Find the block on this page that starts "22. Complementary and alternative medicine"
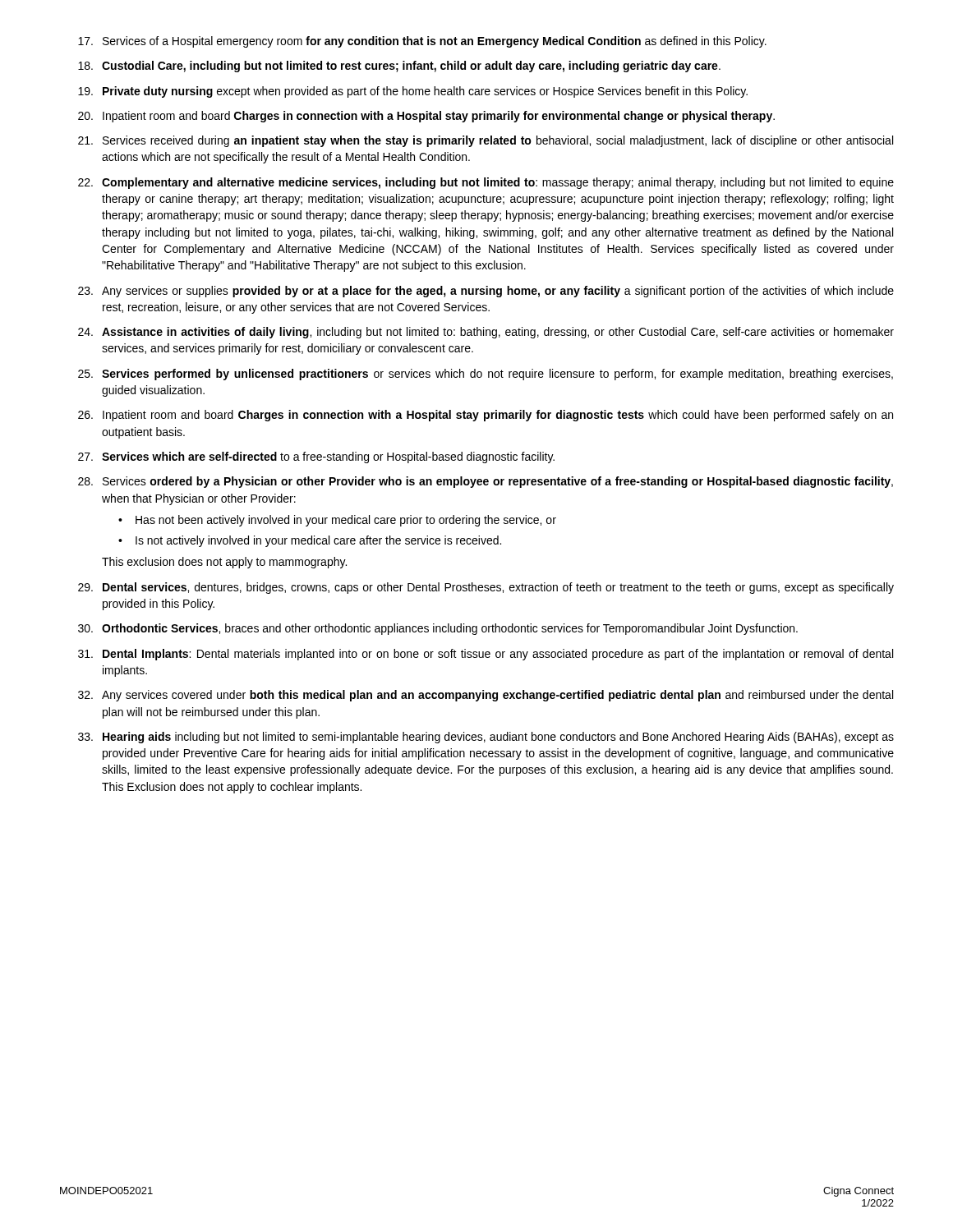Screen dimensions: 1232x953 point(476,224)
